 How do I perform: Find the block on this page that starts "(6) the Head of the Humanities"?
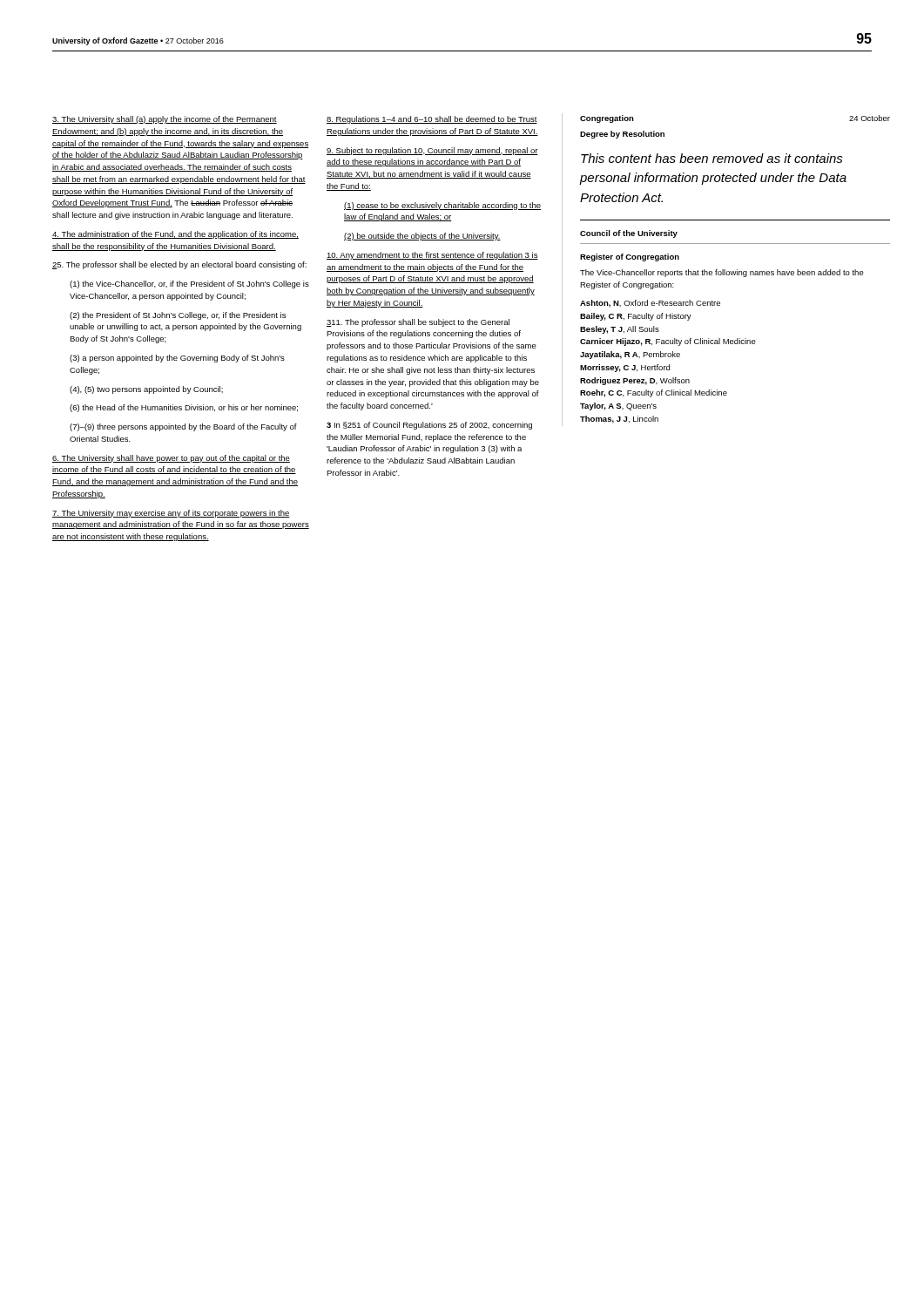(x=189, y=408)
